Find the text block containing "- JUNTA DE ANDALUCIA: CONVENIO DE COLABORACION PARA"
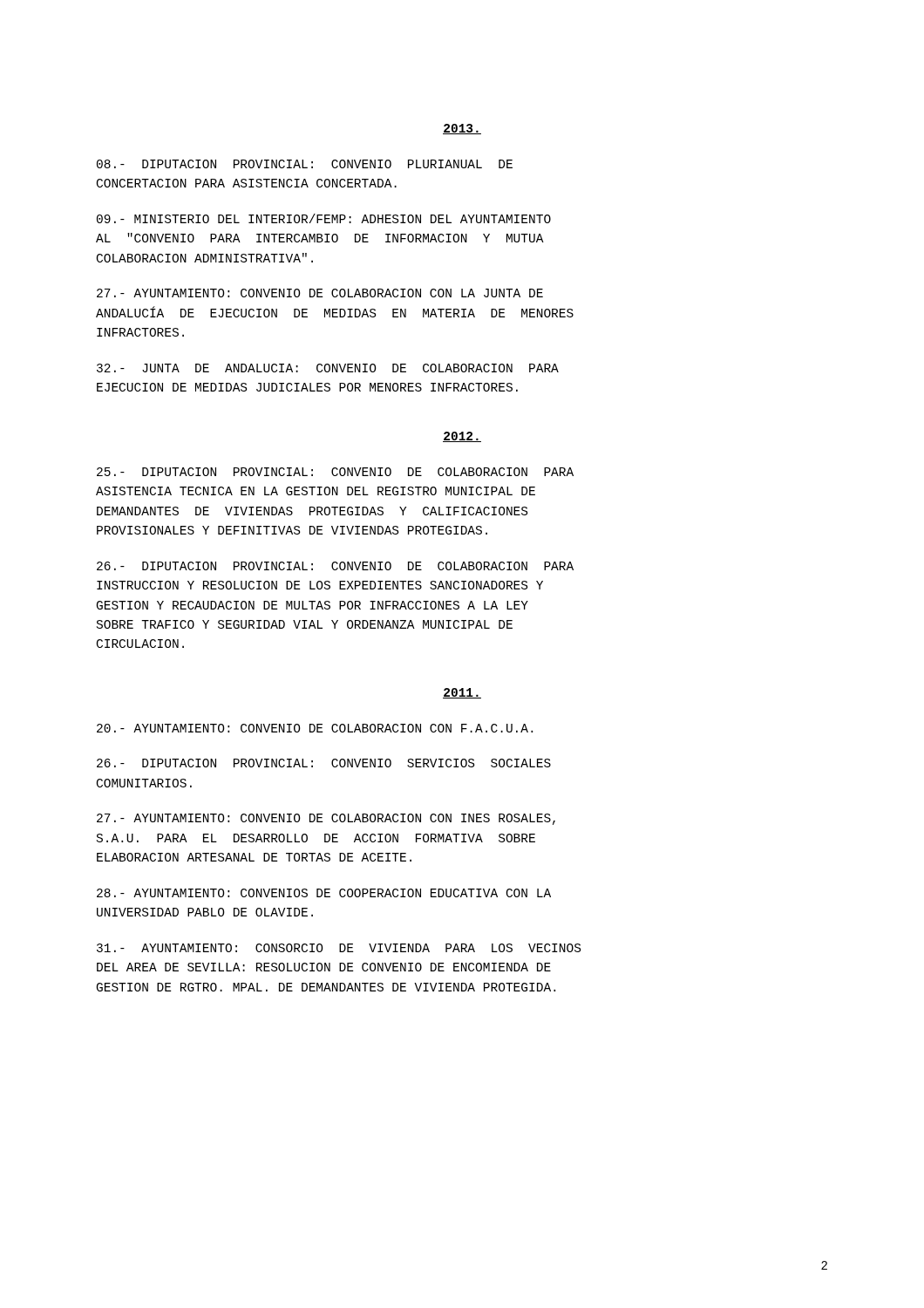 (x=327, y=378)
